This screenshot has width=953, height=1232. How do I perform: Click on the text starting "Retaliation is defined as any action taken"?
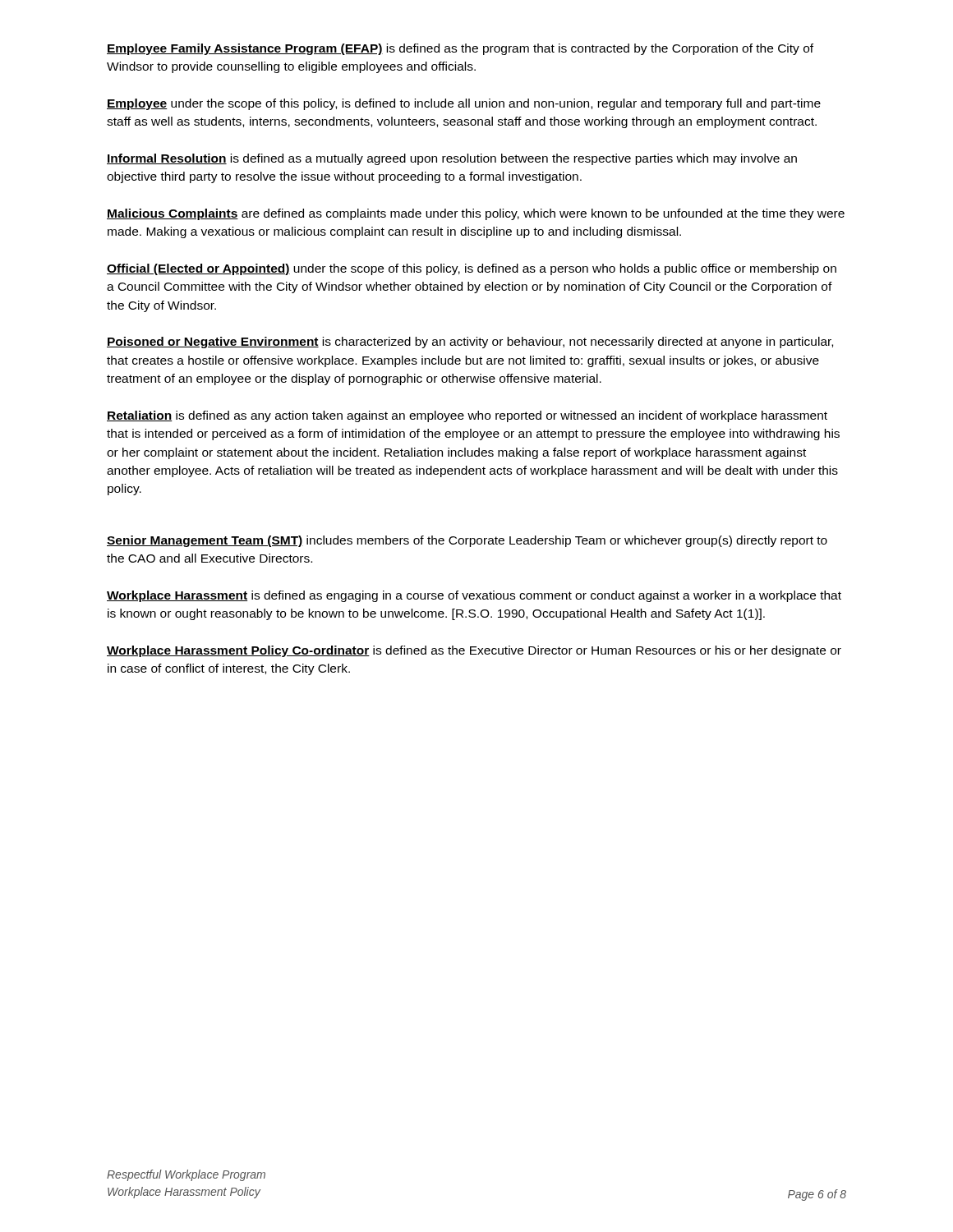tap(473, 452)
